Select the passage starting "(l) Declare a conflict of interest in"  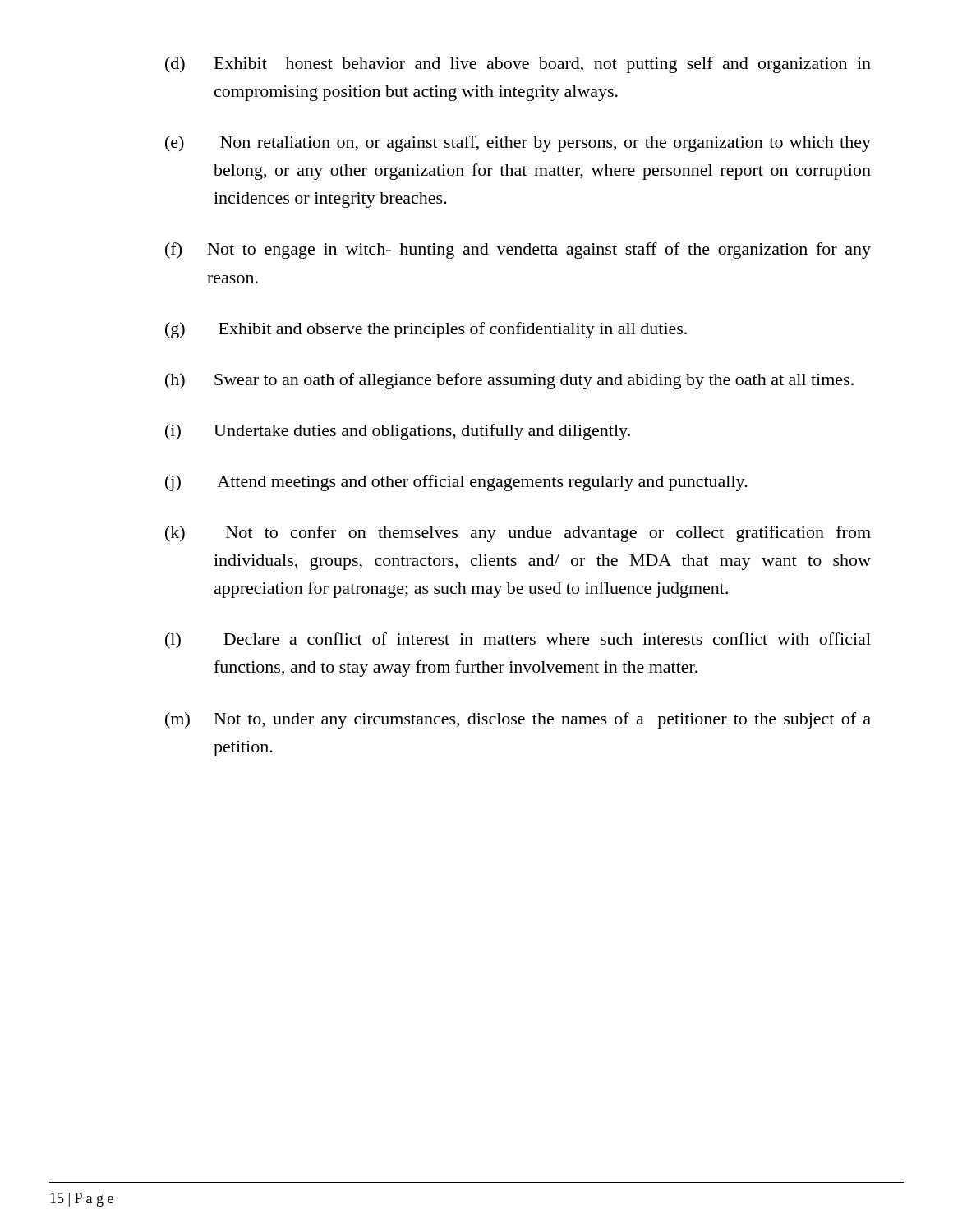(x=518, y=653)
